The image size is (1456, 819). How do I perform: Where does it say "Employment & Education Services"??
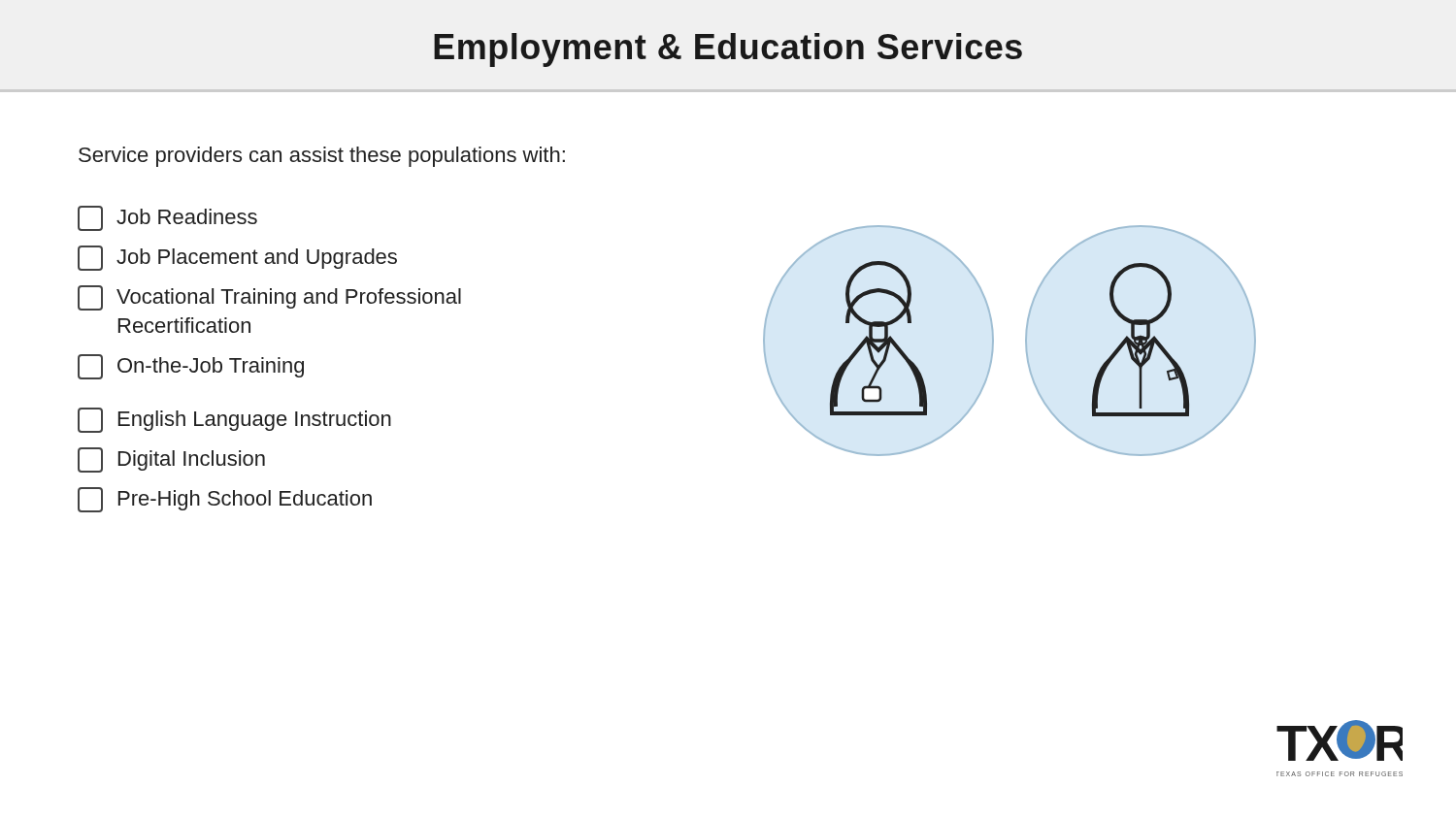coord(728,48)
